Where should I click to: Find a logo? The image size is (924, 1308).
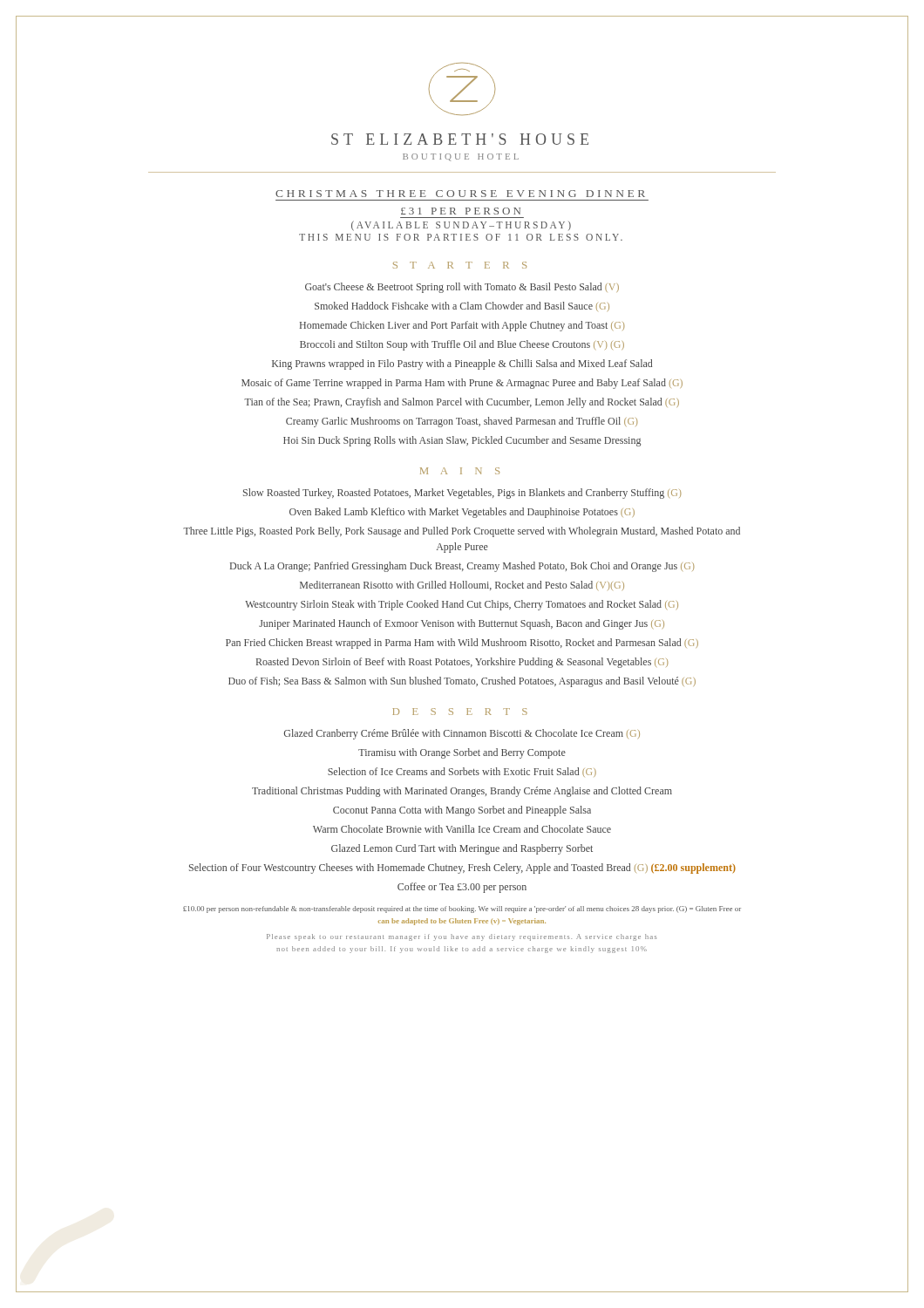(462, 93)
